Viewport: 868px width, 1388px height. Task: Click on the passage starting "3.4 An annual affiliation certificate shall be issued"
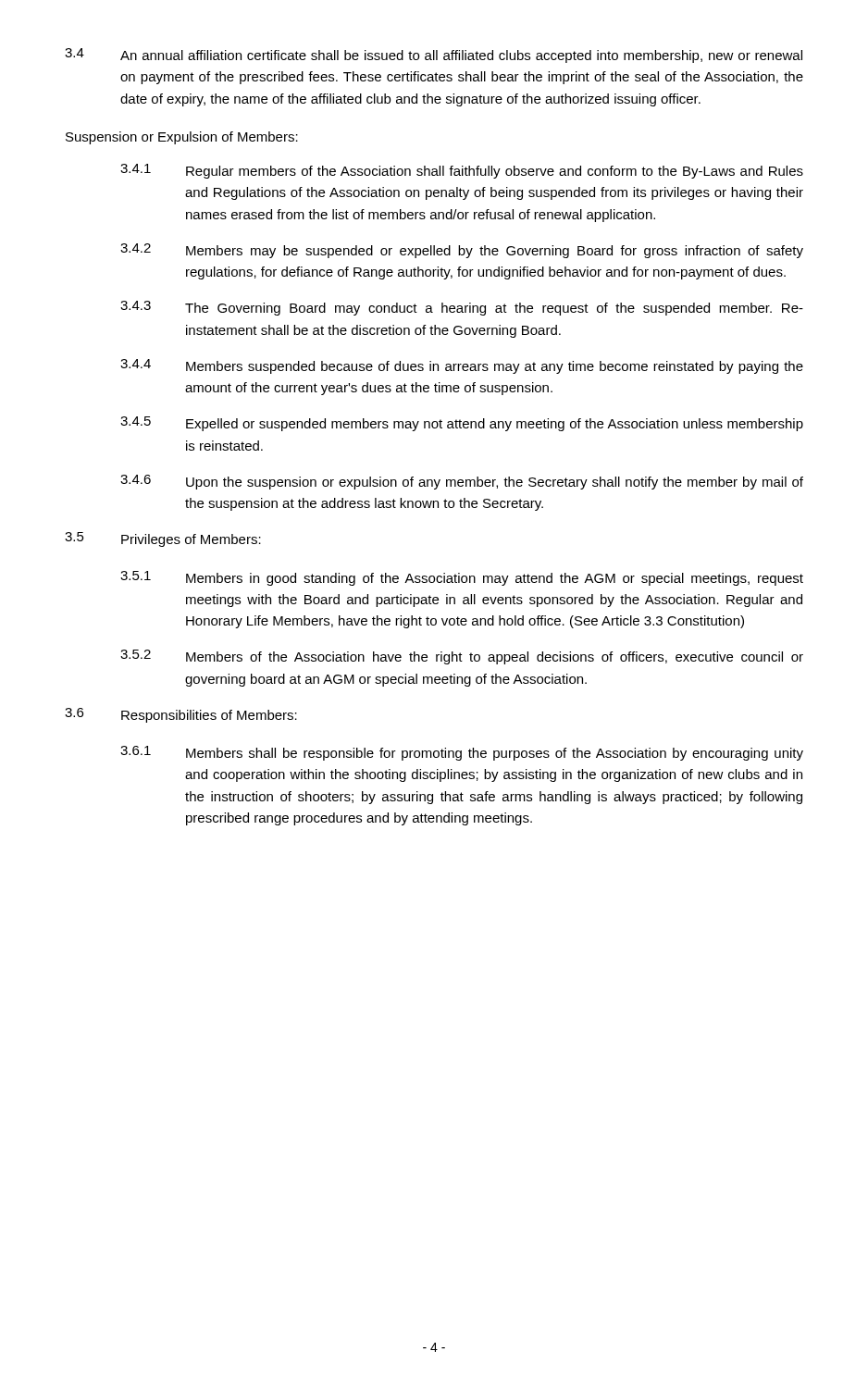(434, 77)
